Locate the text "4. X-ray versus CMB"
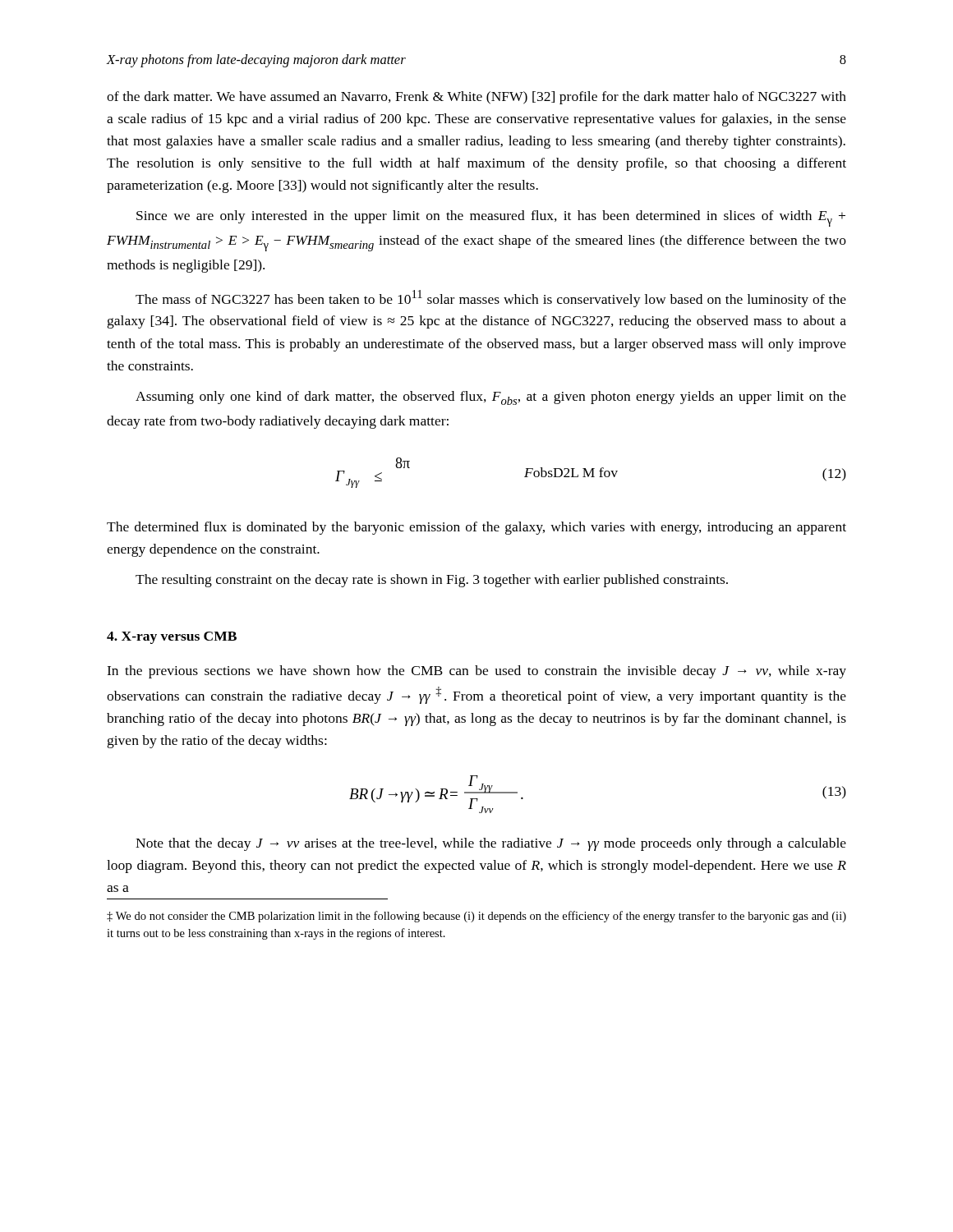Viewport: 953px width, 1232px height. (172, 636)
